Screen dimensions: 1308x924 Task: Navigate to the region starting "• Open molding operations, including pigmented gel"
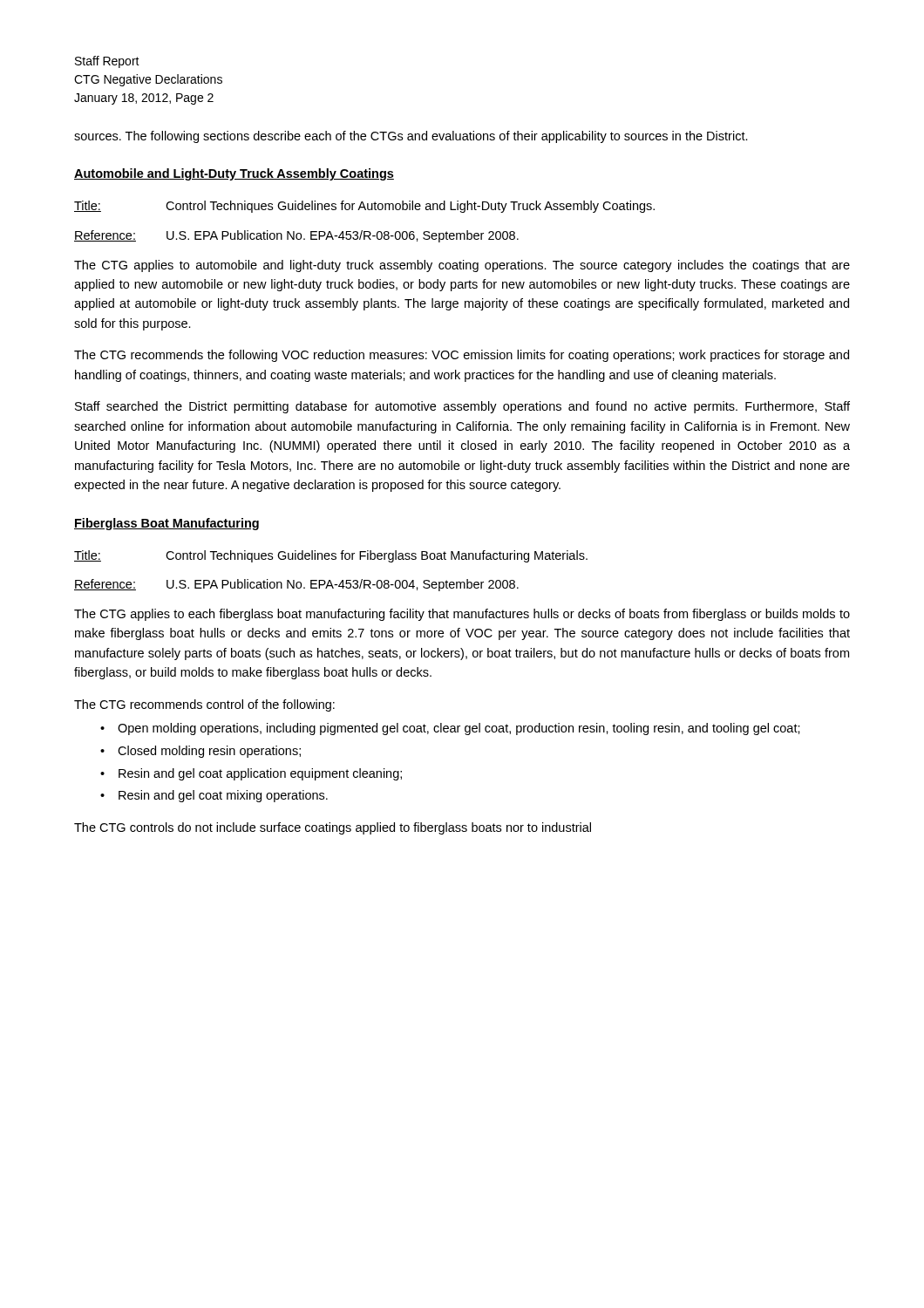450,729
